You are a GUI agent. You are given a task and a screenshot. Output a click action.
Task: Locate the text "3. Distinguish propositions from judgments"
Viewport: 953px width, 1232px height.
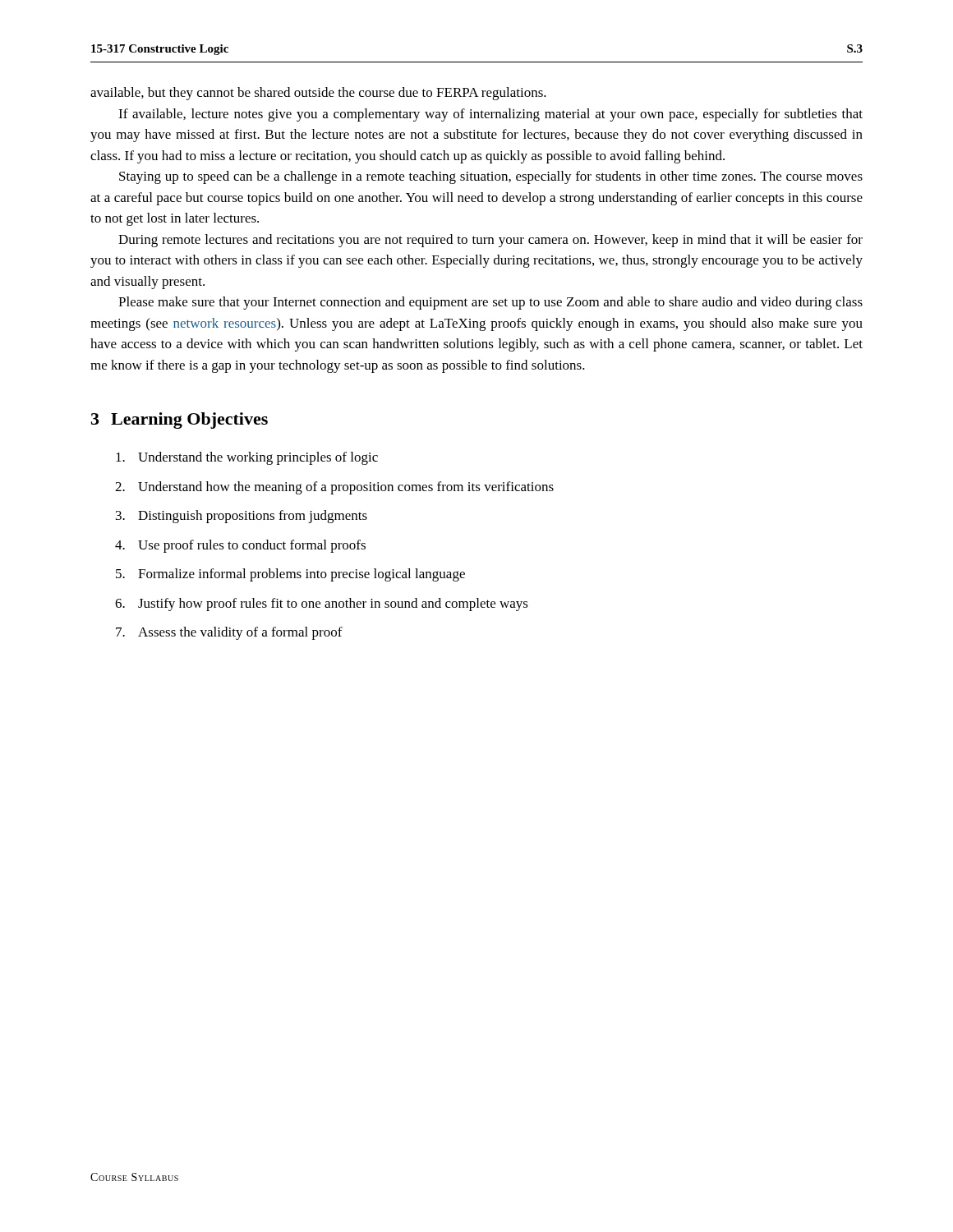pyautogui.click(x=241, y=516)
